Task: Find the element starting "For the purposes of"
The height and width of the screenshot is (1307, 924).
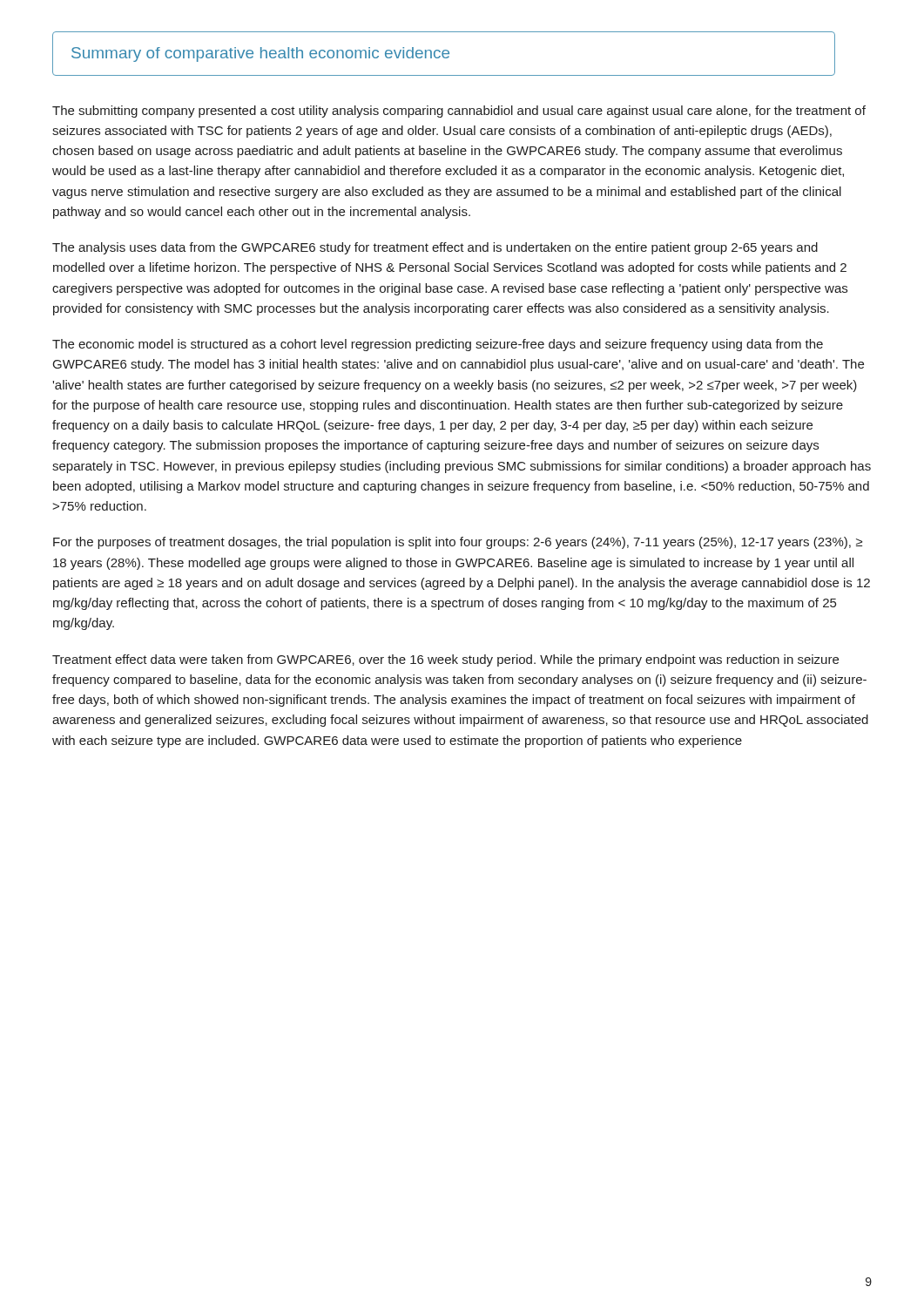Action: point(461,582)
